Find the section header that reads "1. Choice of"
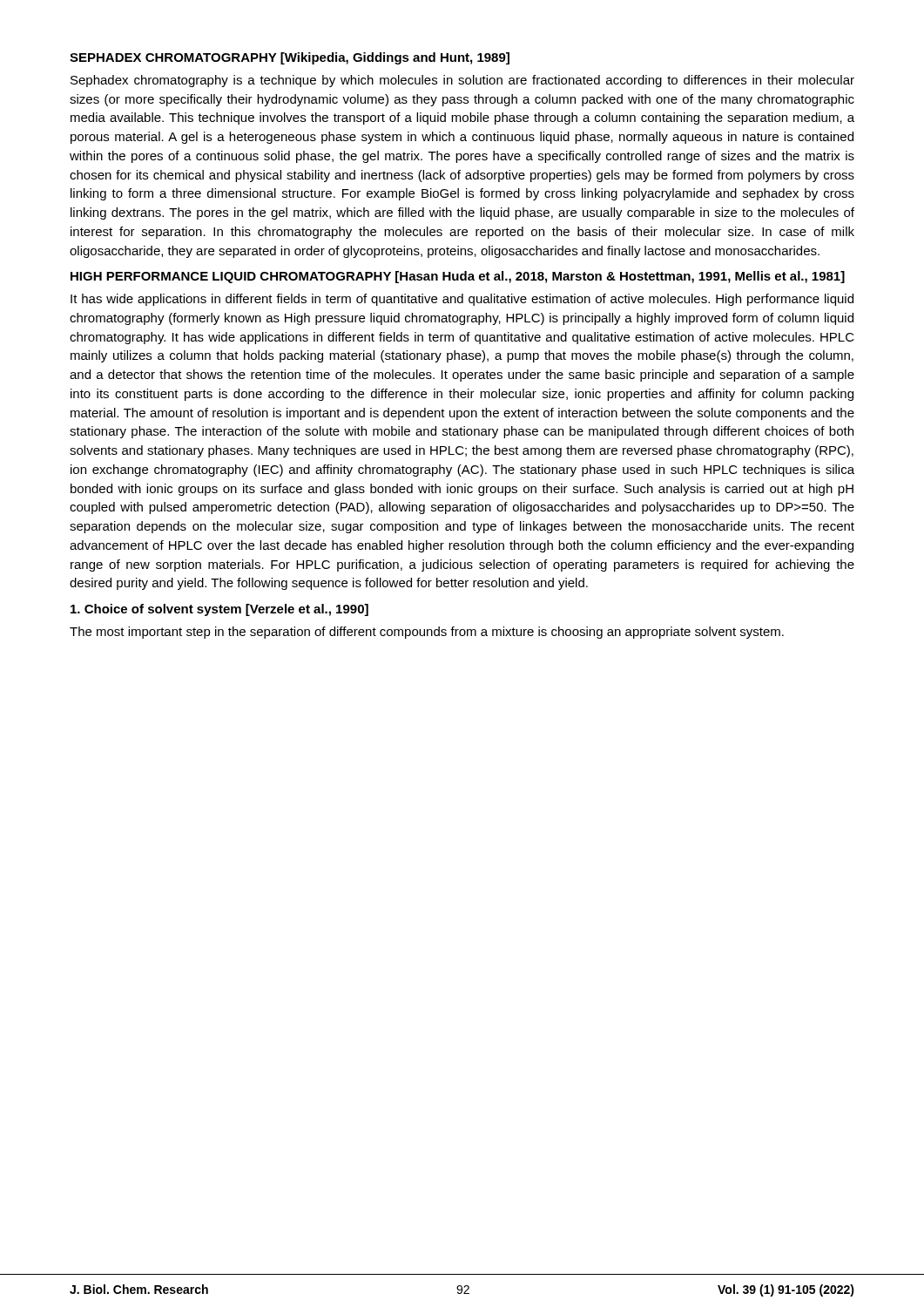This screenshot has height=1307, width=924. (219, 609)
